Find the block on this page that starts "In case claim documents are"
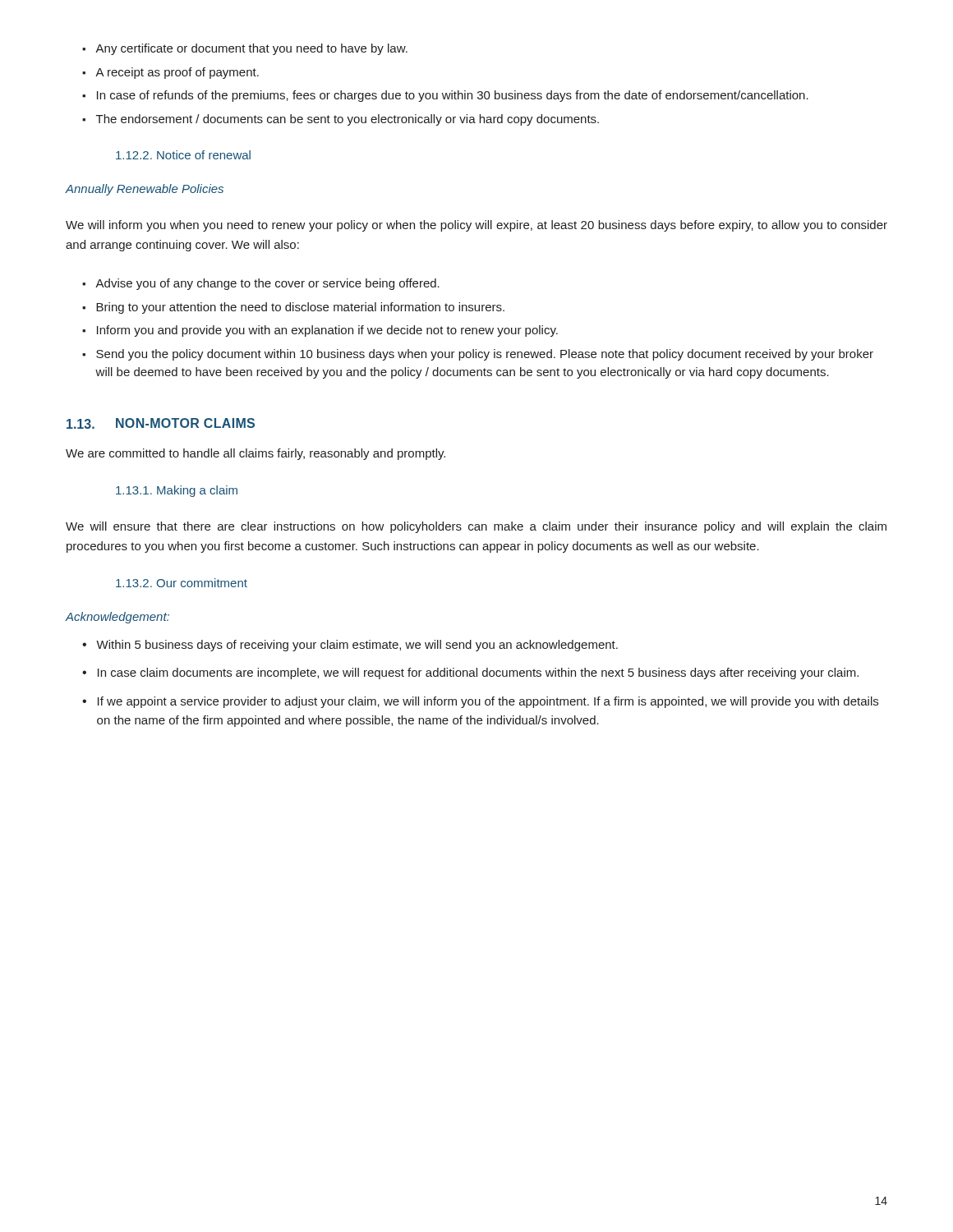 (485, 673)
